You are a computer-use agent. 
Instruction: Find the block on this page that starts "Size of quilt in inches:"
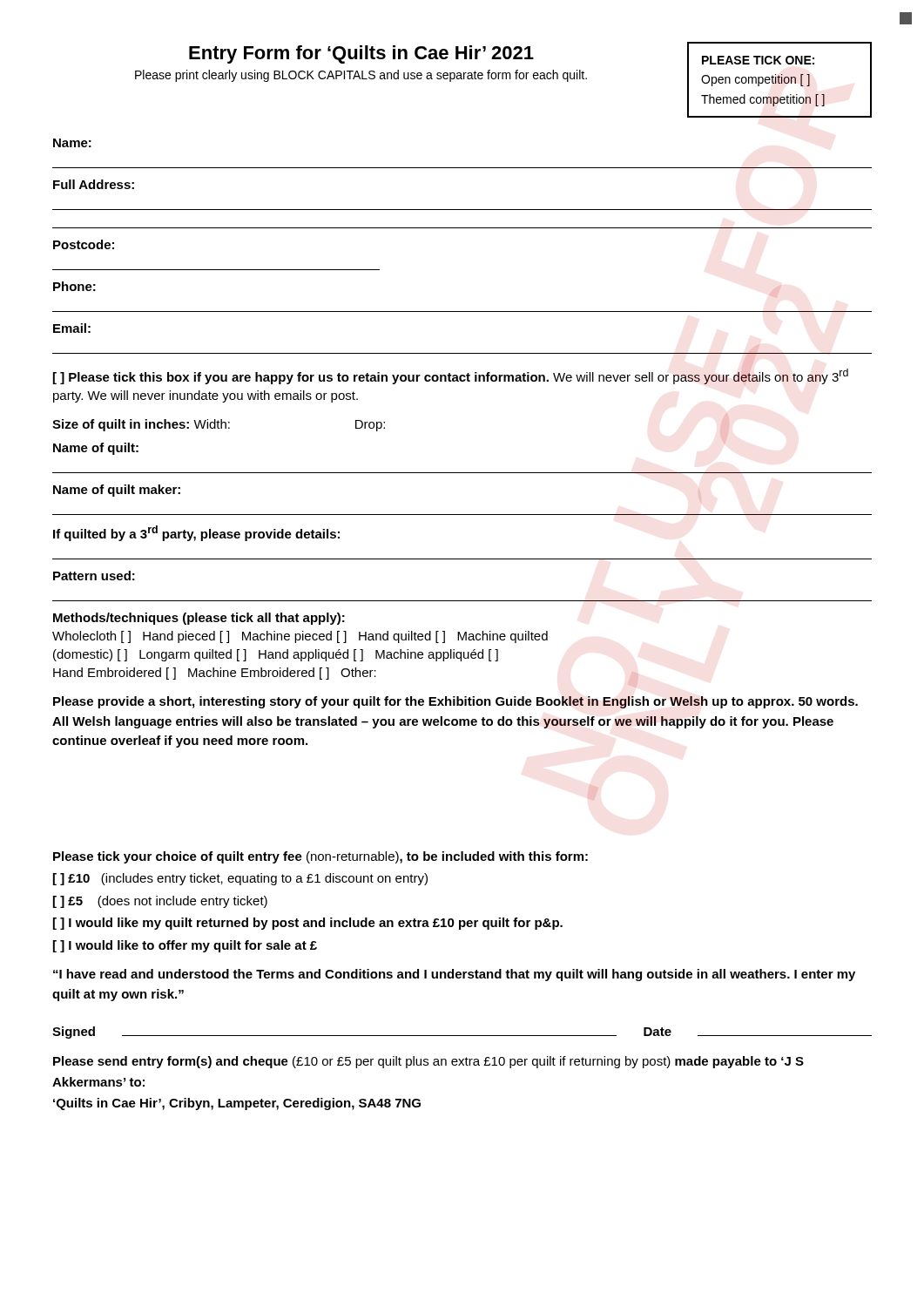point(219,424)
